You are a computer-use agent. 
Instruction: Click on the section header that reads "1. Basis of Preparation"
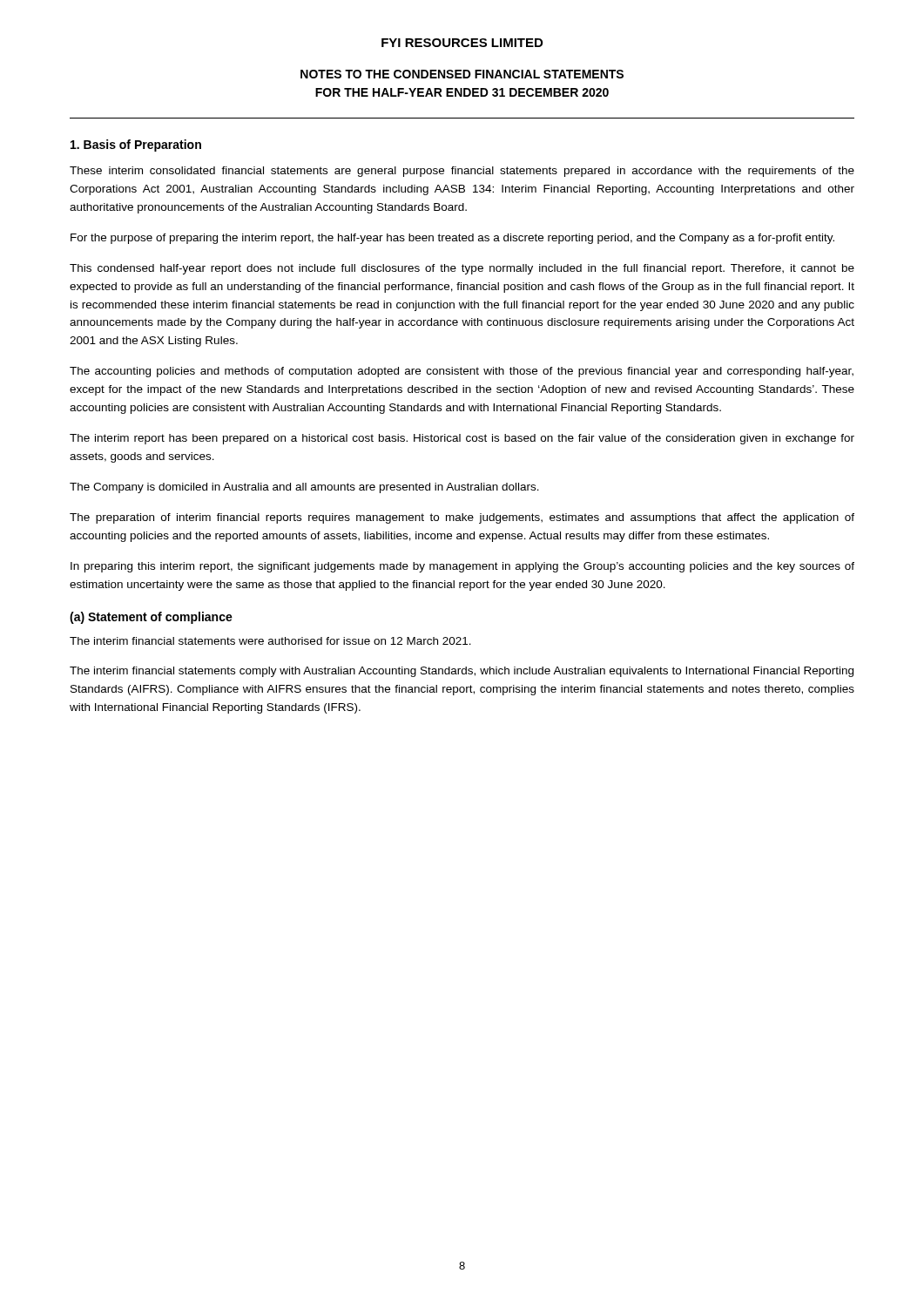coord(136,145)
